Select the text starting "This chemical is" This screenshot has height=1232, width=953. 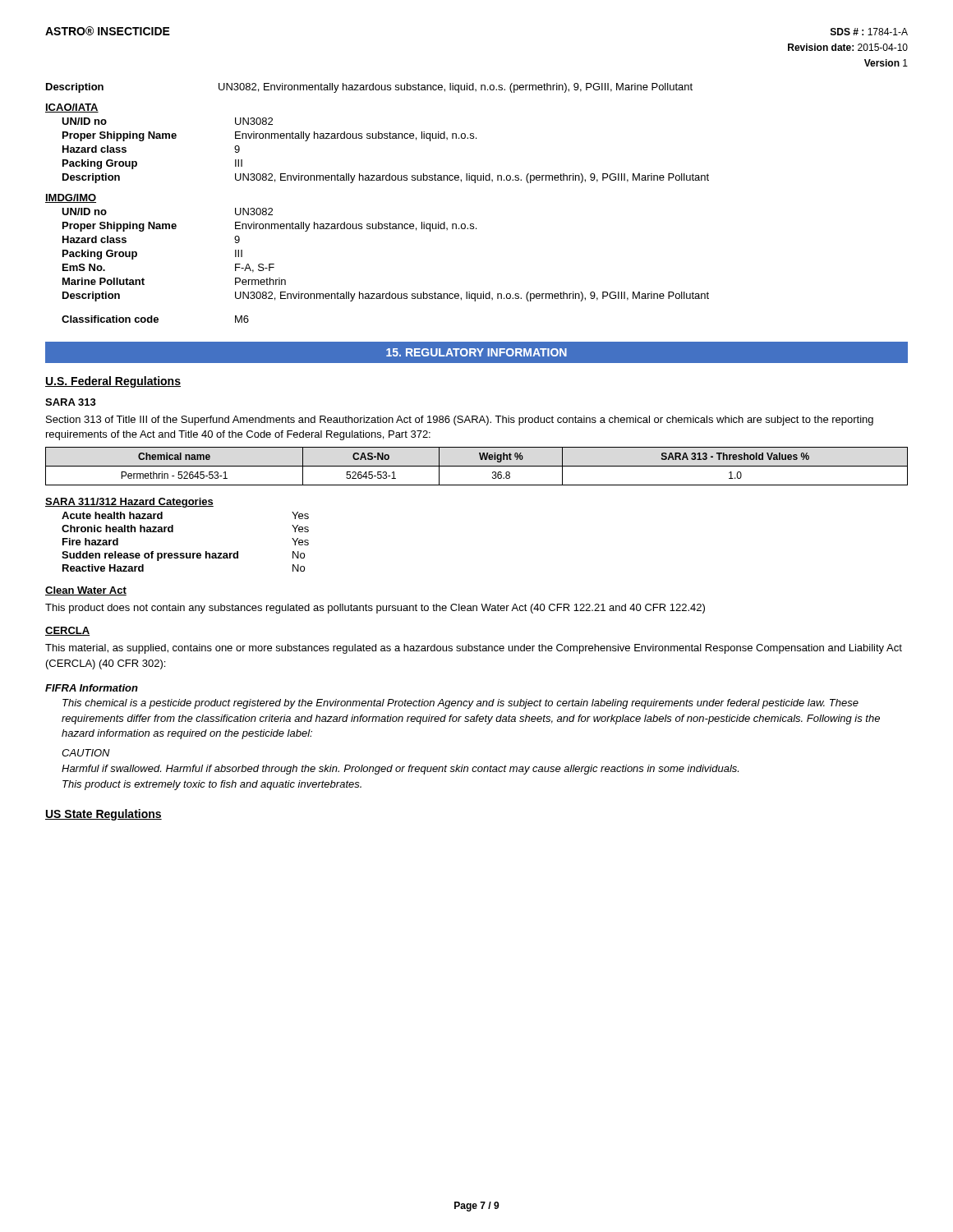471,718
